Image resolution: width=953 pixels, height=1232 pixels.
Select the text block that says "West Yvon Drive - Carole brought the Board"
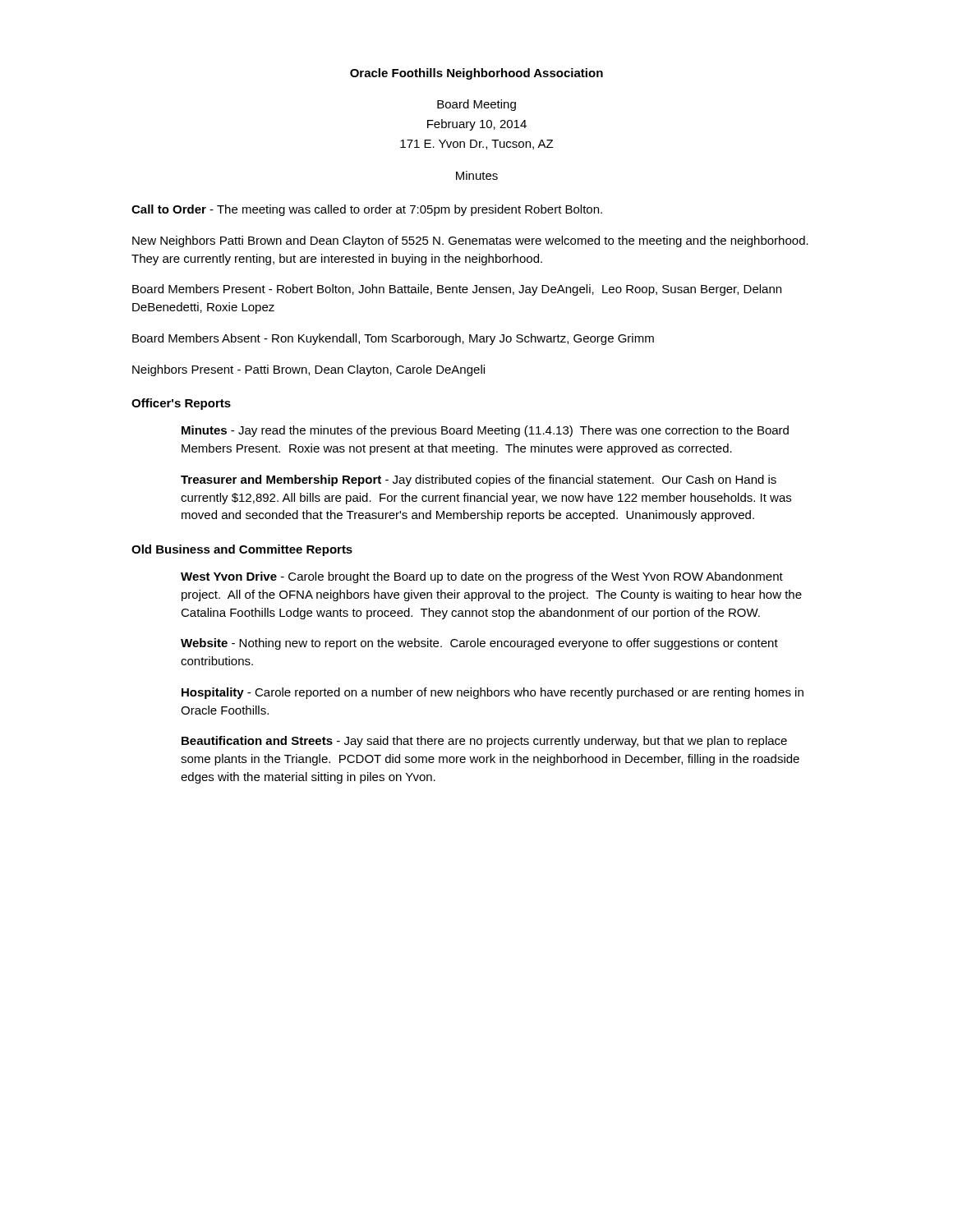point(491,594)
